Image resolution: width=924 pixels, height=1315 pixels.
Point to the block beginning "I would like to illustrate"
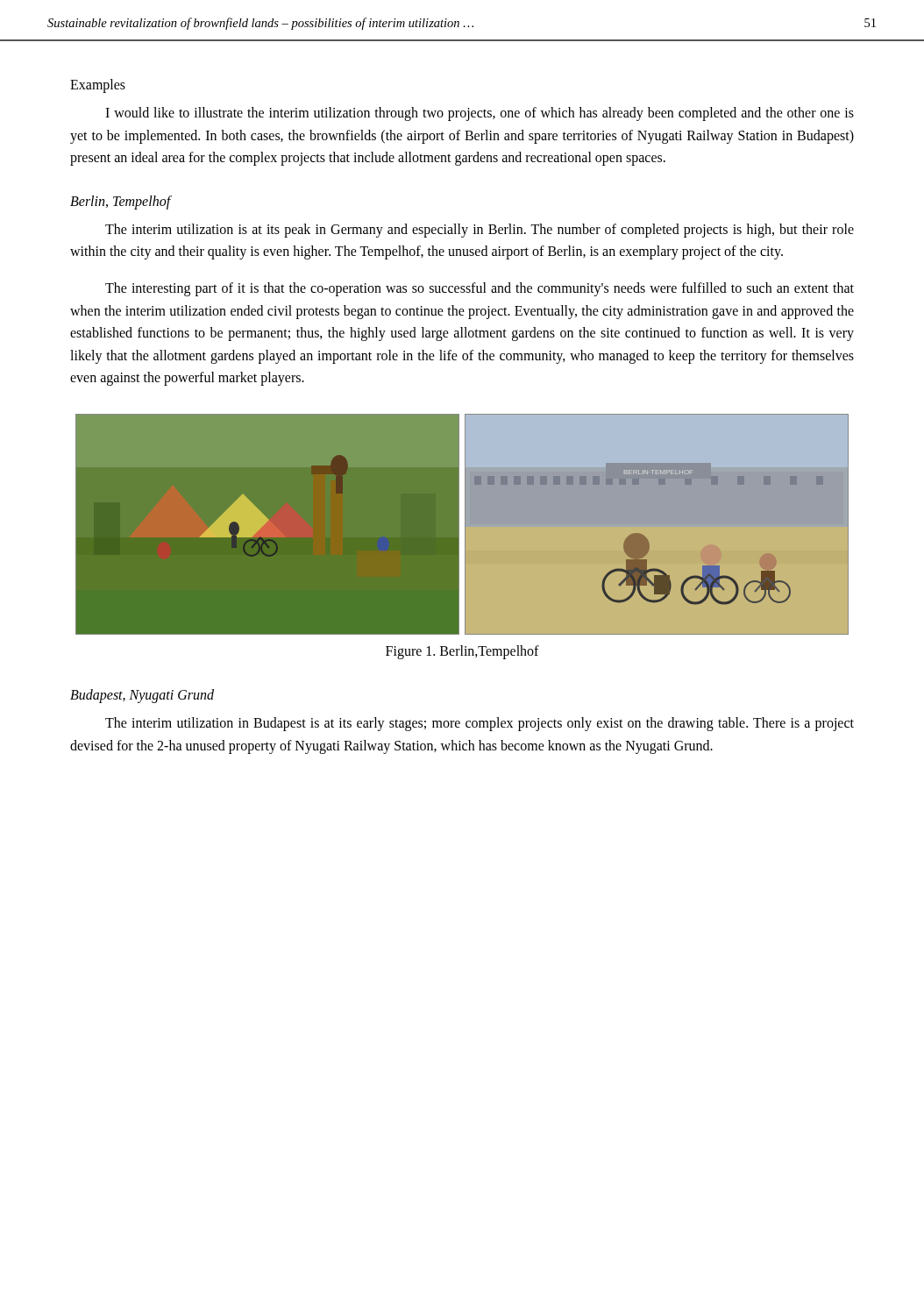(x=462, y=135)
